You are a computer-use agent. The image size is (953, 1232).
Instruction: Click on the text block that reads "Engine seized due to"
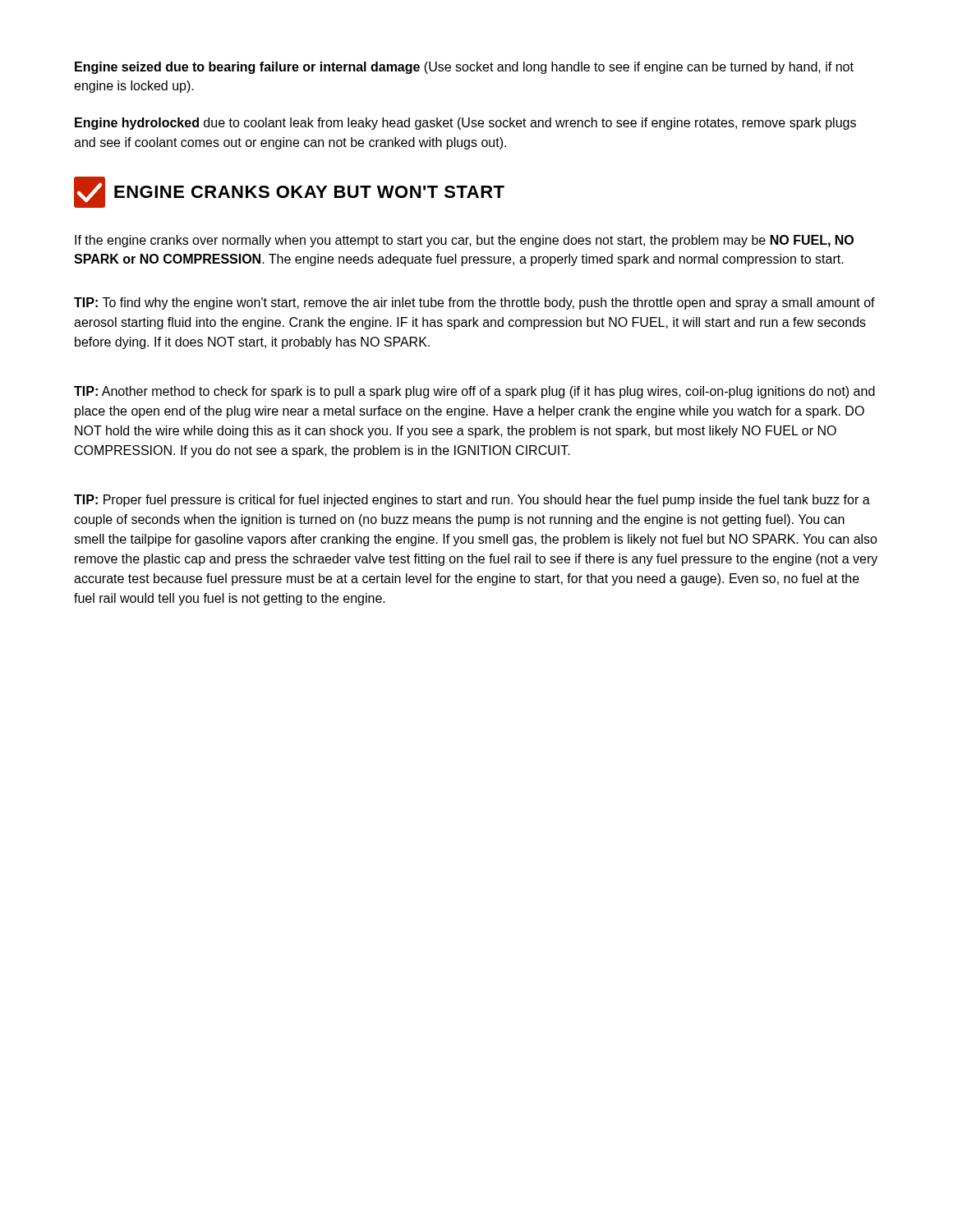(x=464, y=77)
